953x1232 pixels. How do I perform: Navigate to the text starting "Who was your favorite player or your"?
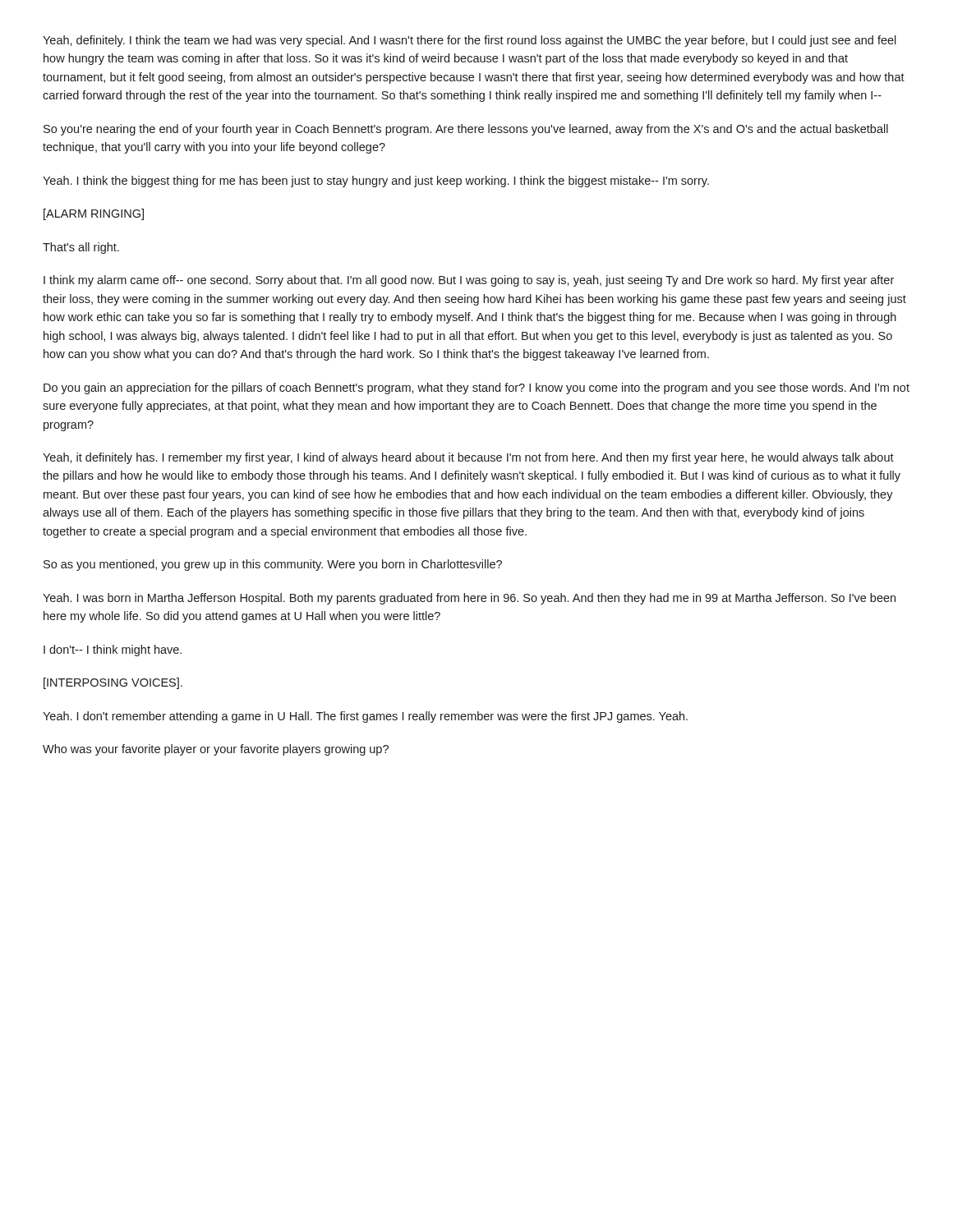216,749
